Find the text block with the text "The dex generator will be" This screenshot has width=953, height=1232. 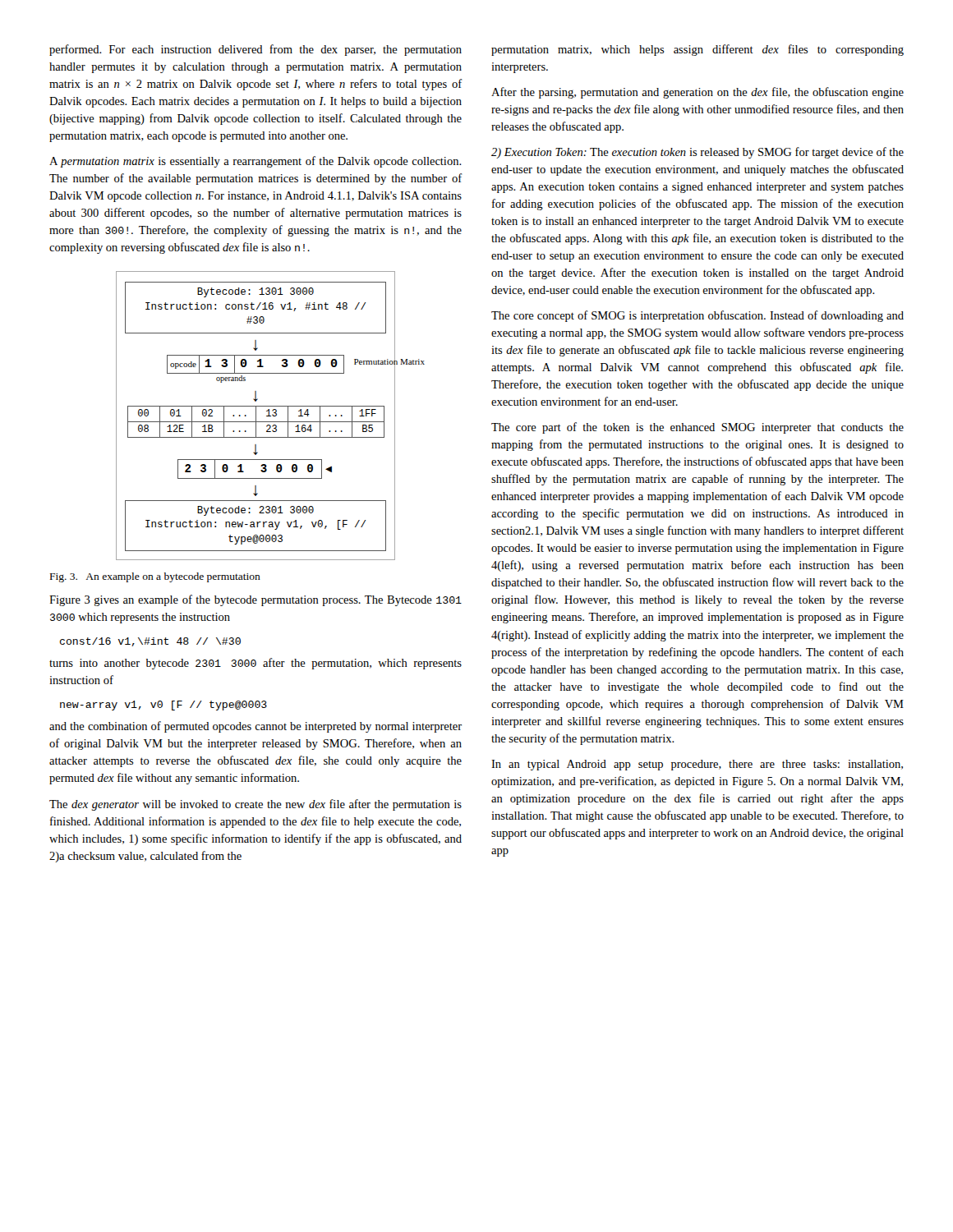coord(255,830)
